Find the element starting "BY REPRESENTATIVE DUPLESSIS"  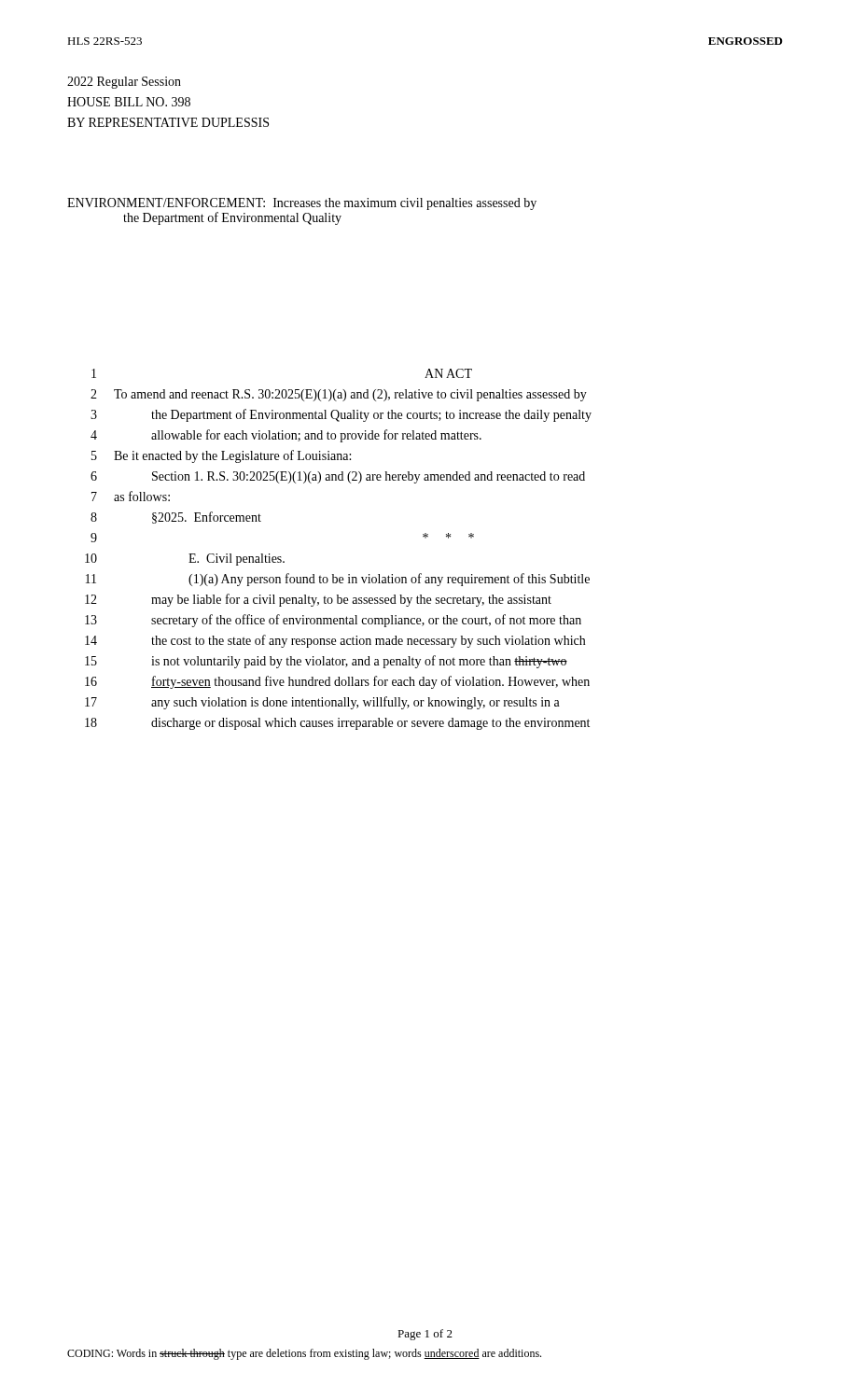pyautogui.click(x=168, y=123)
